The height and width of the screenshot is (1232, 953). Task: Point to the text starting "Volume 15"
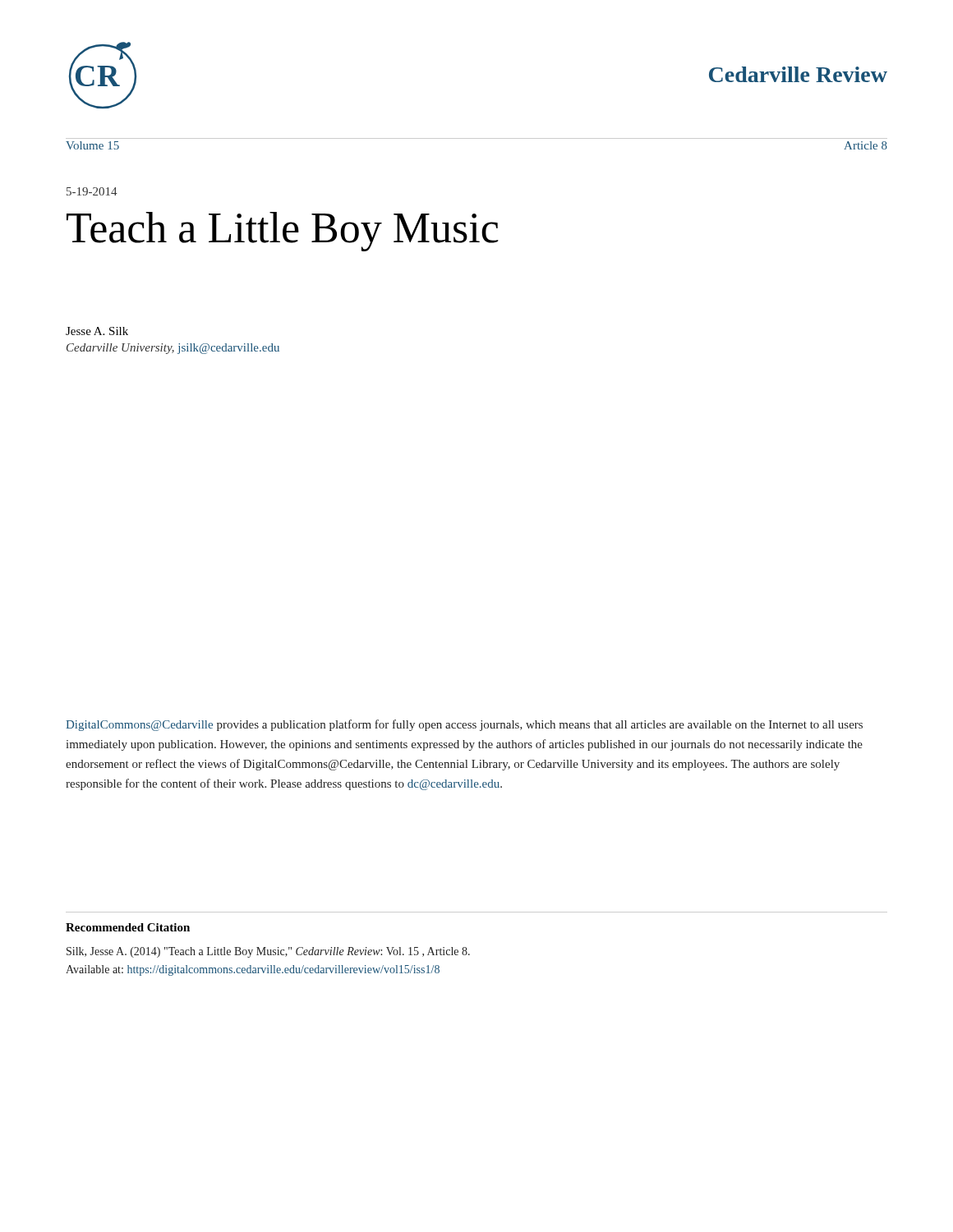click(x=92, y=145)
